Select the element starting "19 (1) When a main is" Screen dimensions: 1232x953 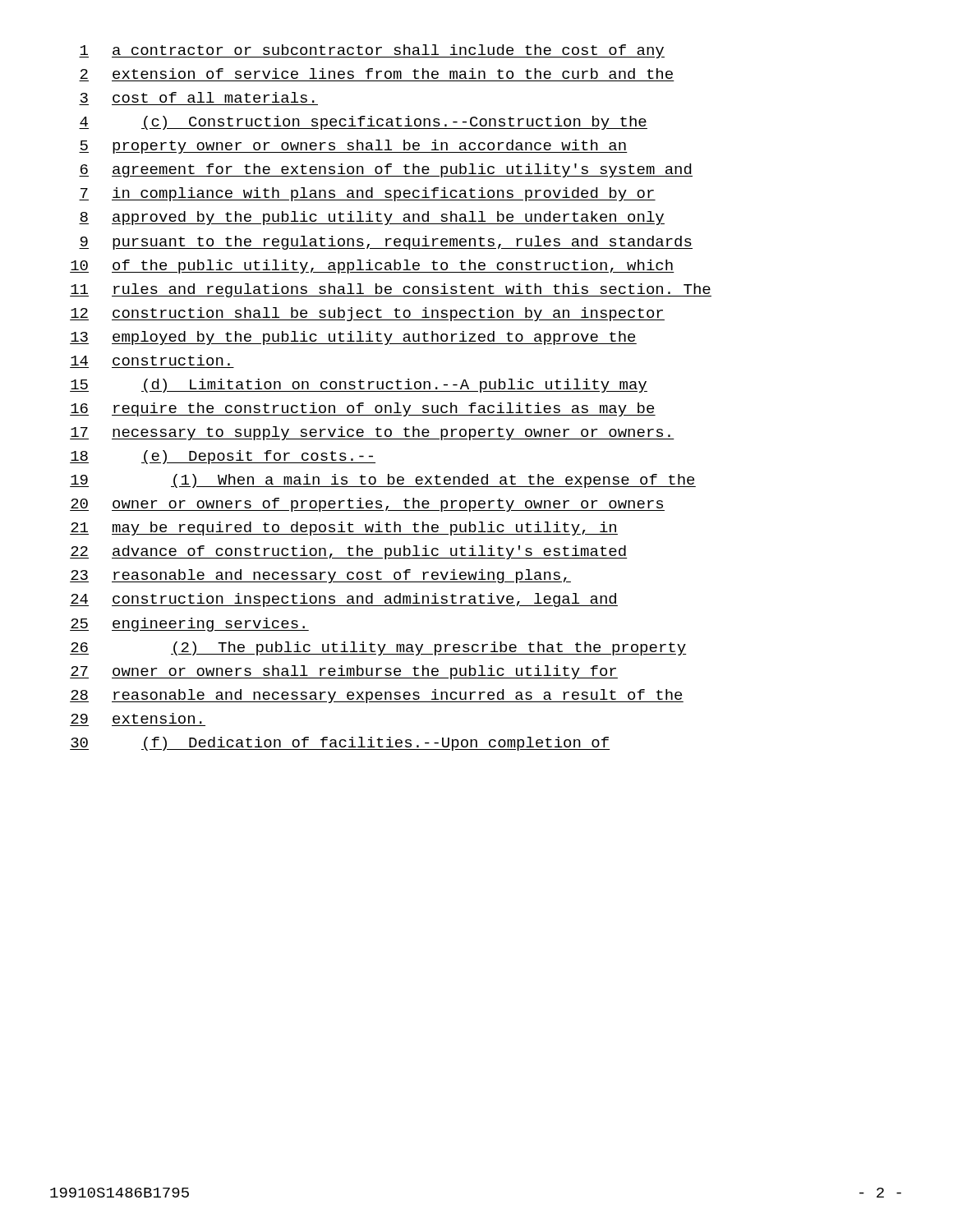tap(372, 481)
